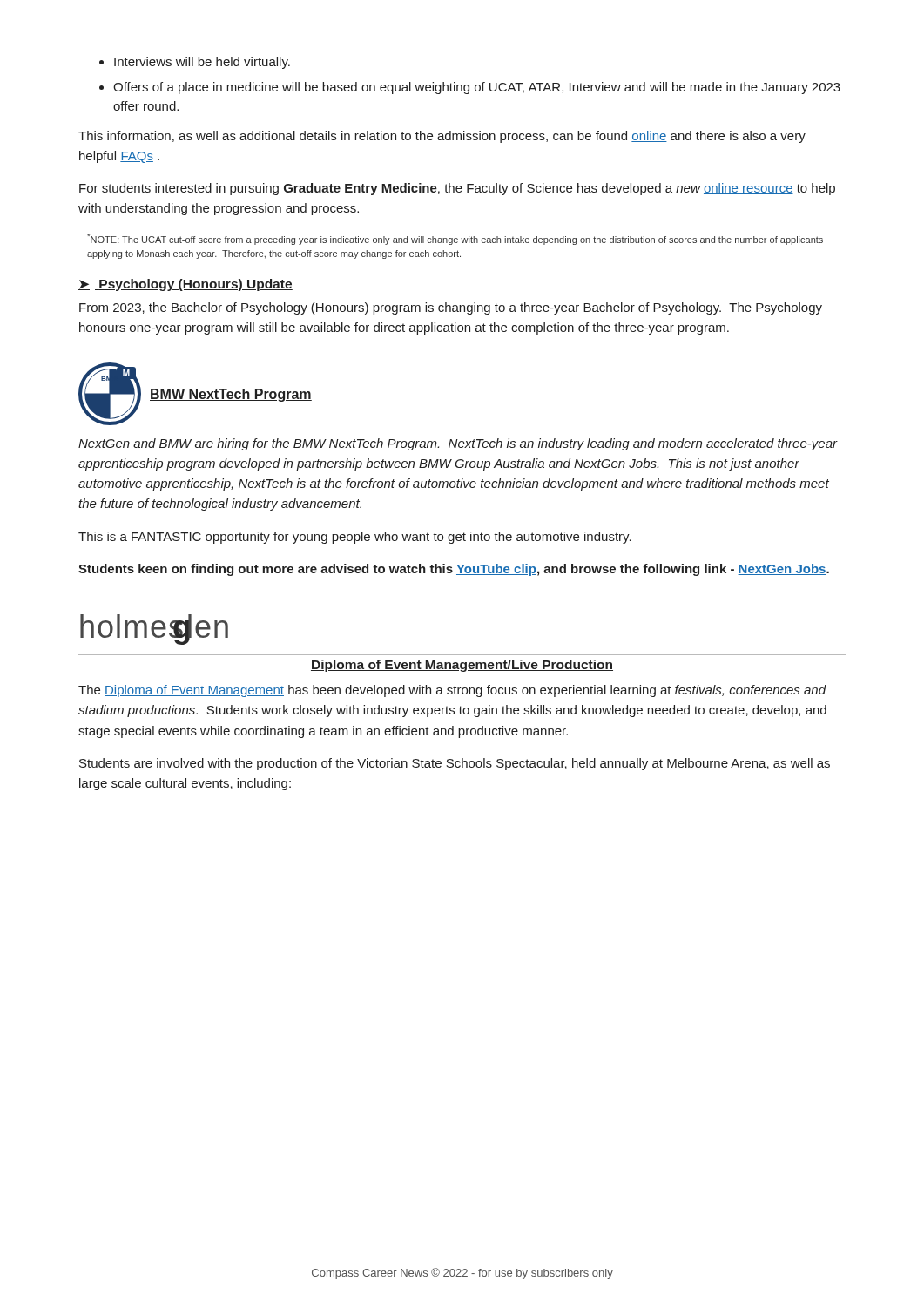
Task: Navigate to the text block starting "The Diploma of Event"
Action: pos(453,710)
